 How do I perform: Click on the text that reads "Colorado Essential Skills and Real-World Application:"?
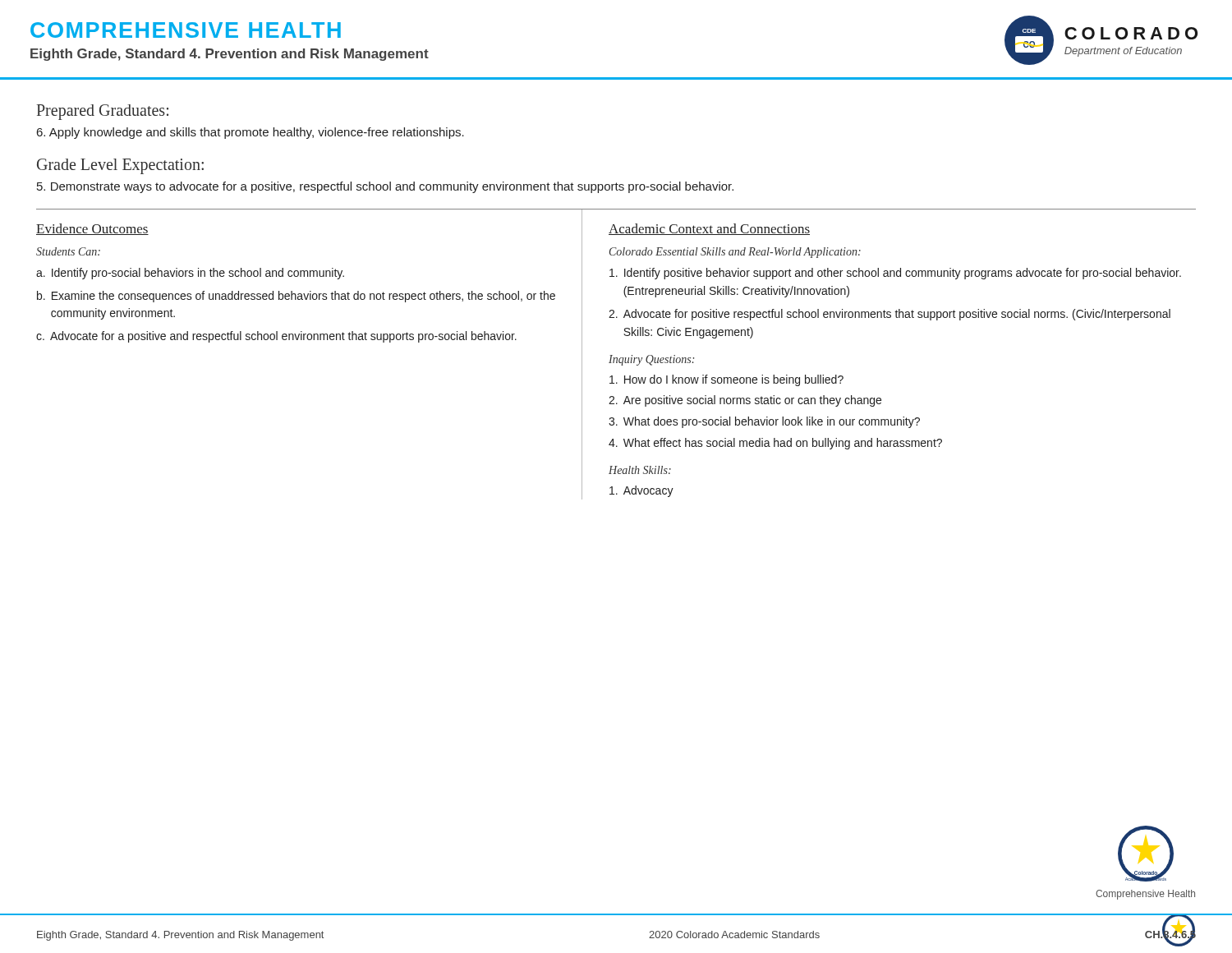(735, 252)
